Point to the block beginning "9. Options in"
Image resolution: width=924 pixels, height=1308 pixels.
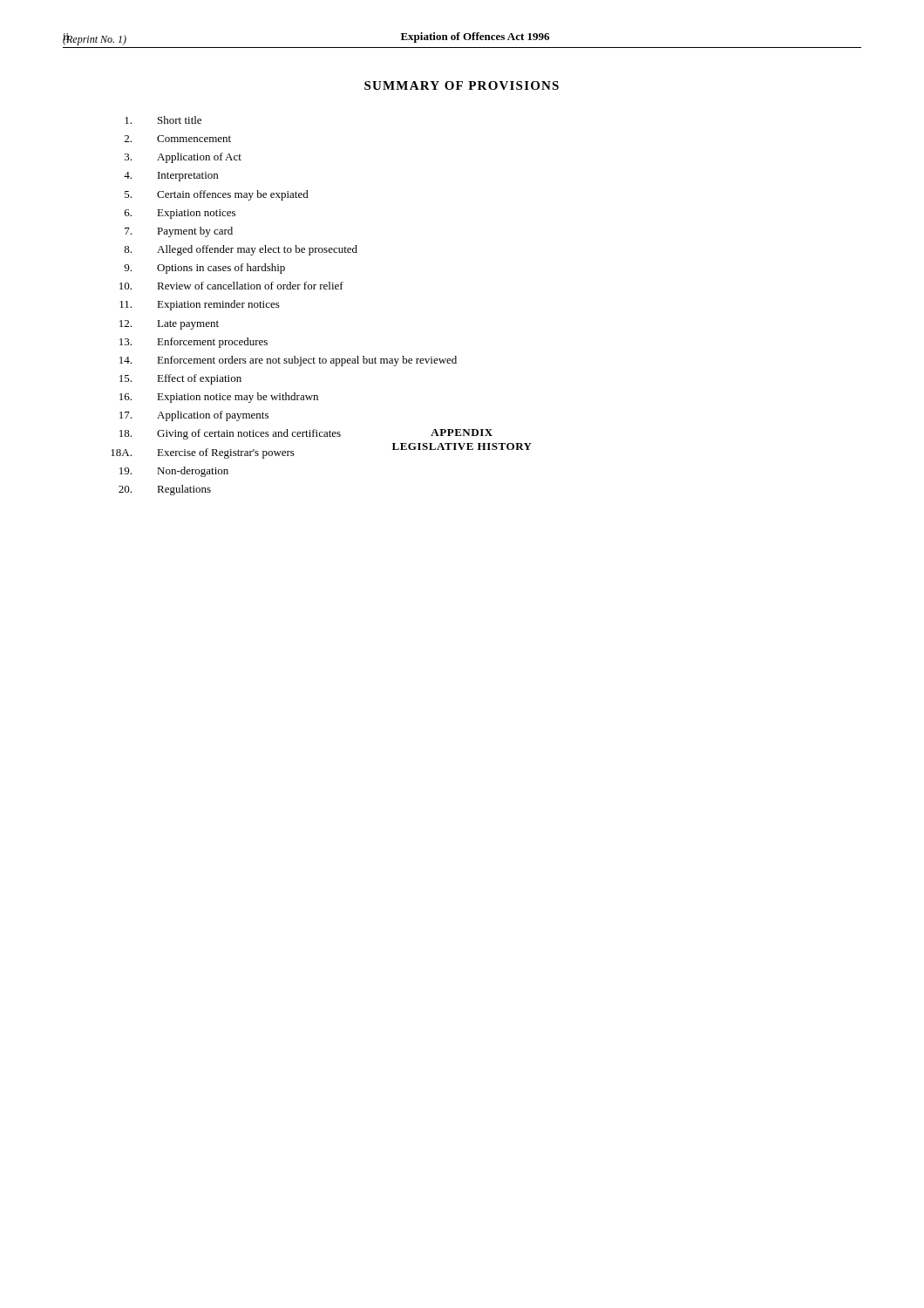174,268
